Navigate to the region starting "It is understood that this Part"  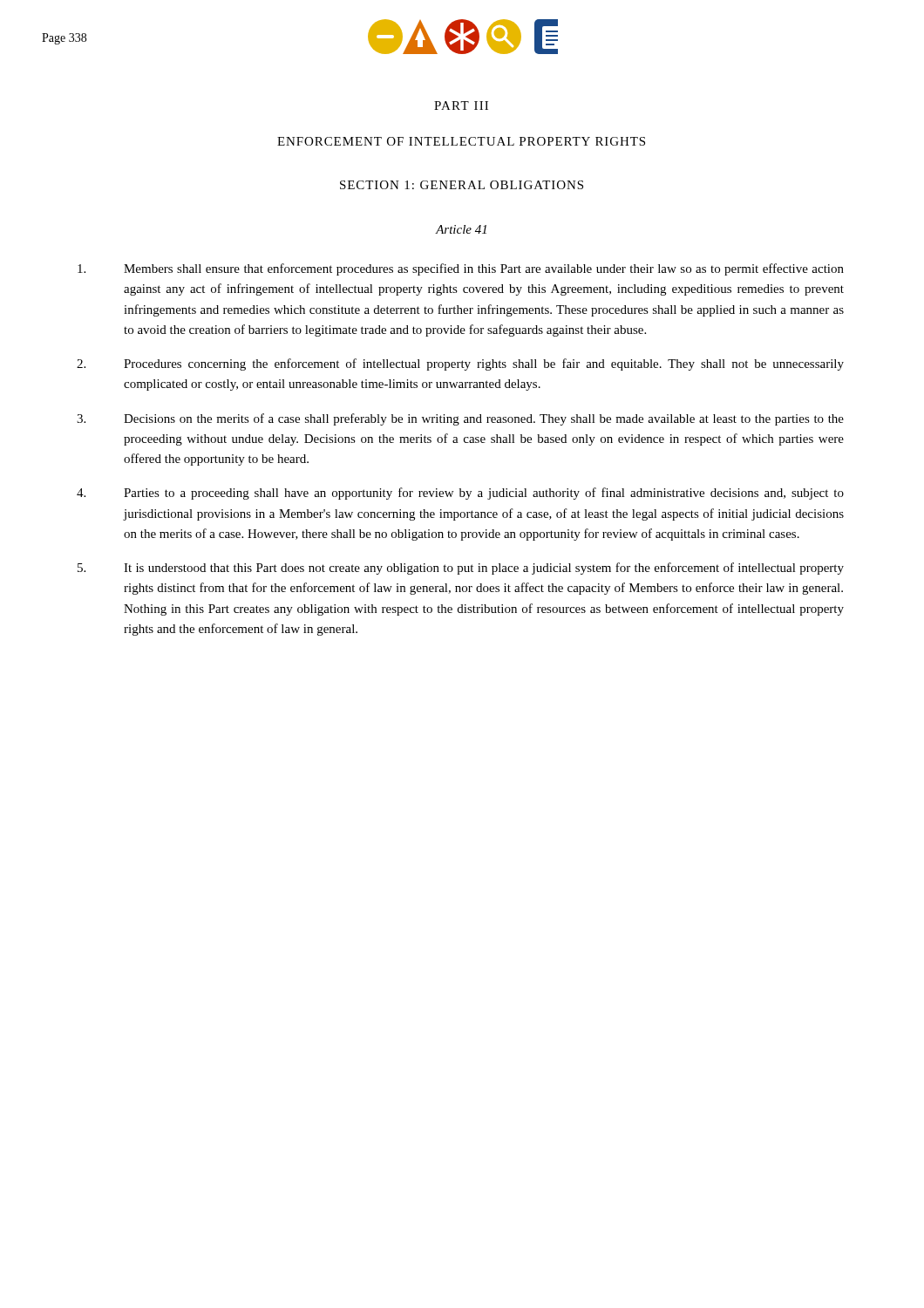click(460, 599)
